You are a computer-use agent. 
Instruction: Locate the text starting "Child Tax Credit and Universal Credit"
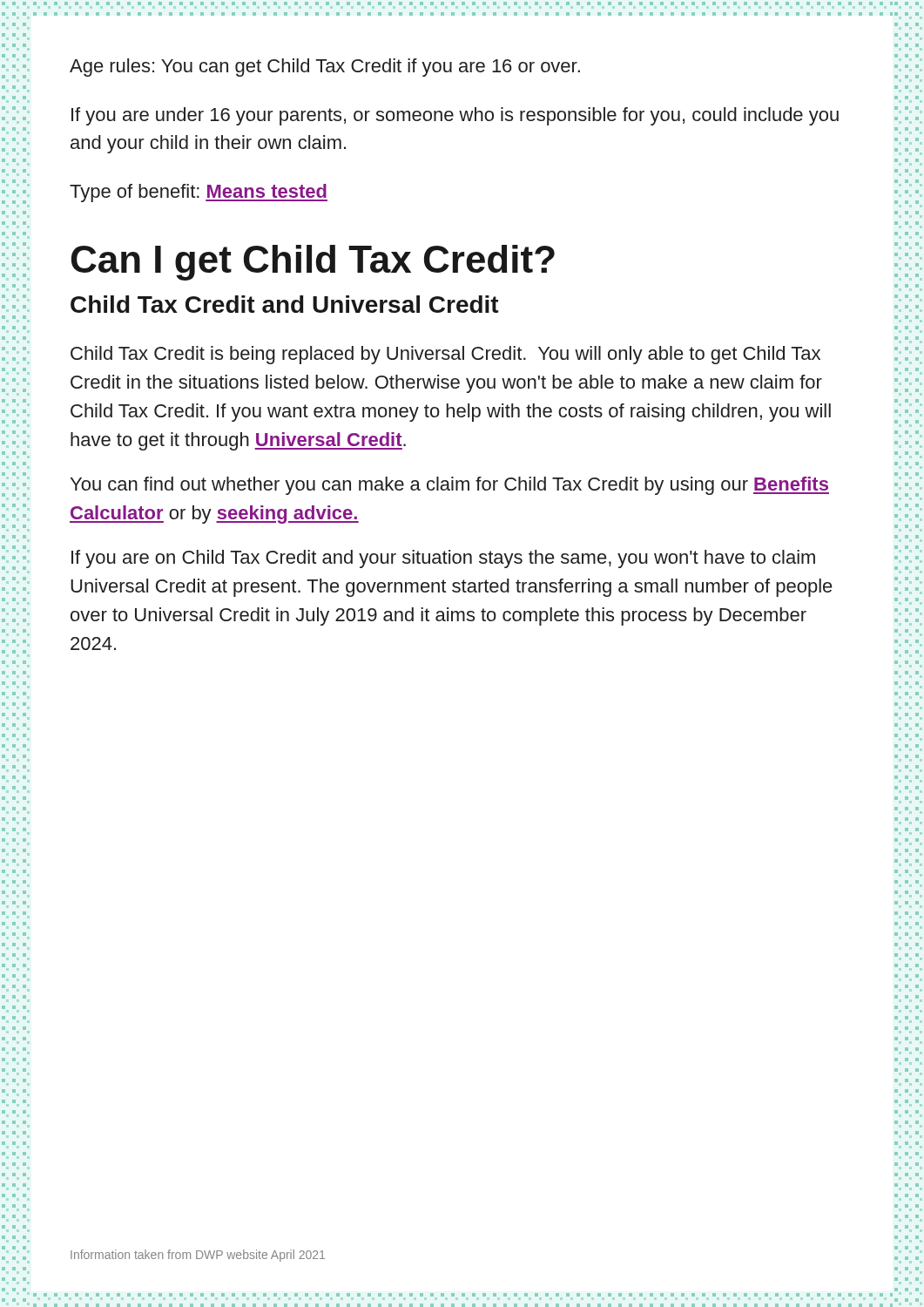pyautogui.click(x=284, y=305)
